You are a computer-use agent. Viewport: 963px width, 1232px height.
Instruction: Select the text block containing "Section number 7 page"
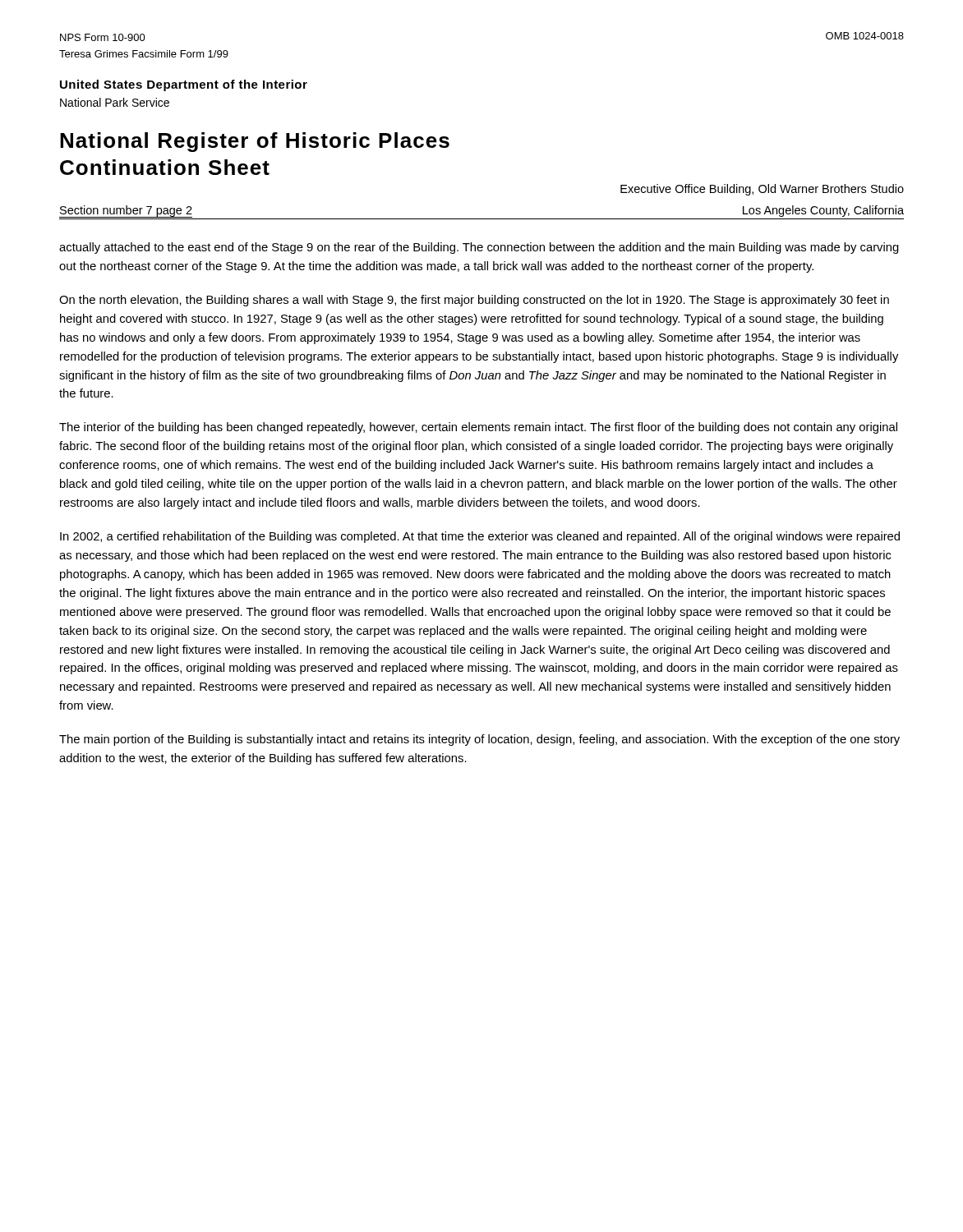126,210
